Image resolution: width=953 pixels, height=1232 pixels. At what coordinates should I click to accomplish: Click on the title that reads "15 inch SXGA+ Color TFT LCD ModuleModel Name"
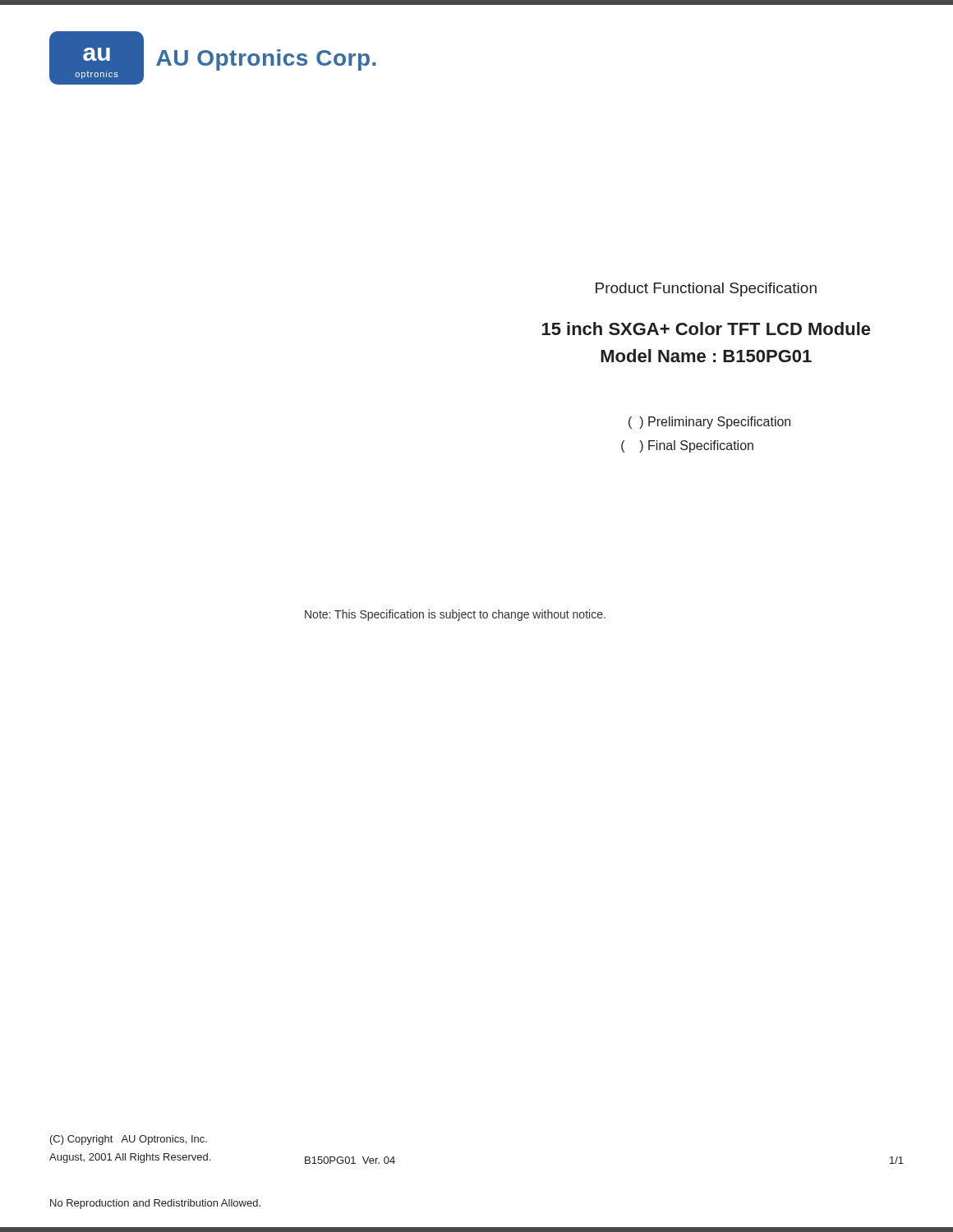[706, 342]
